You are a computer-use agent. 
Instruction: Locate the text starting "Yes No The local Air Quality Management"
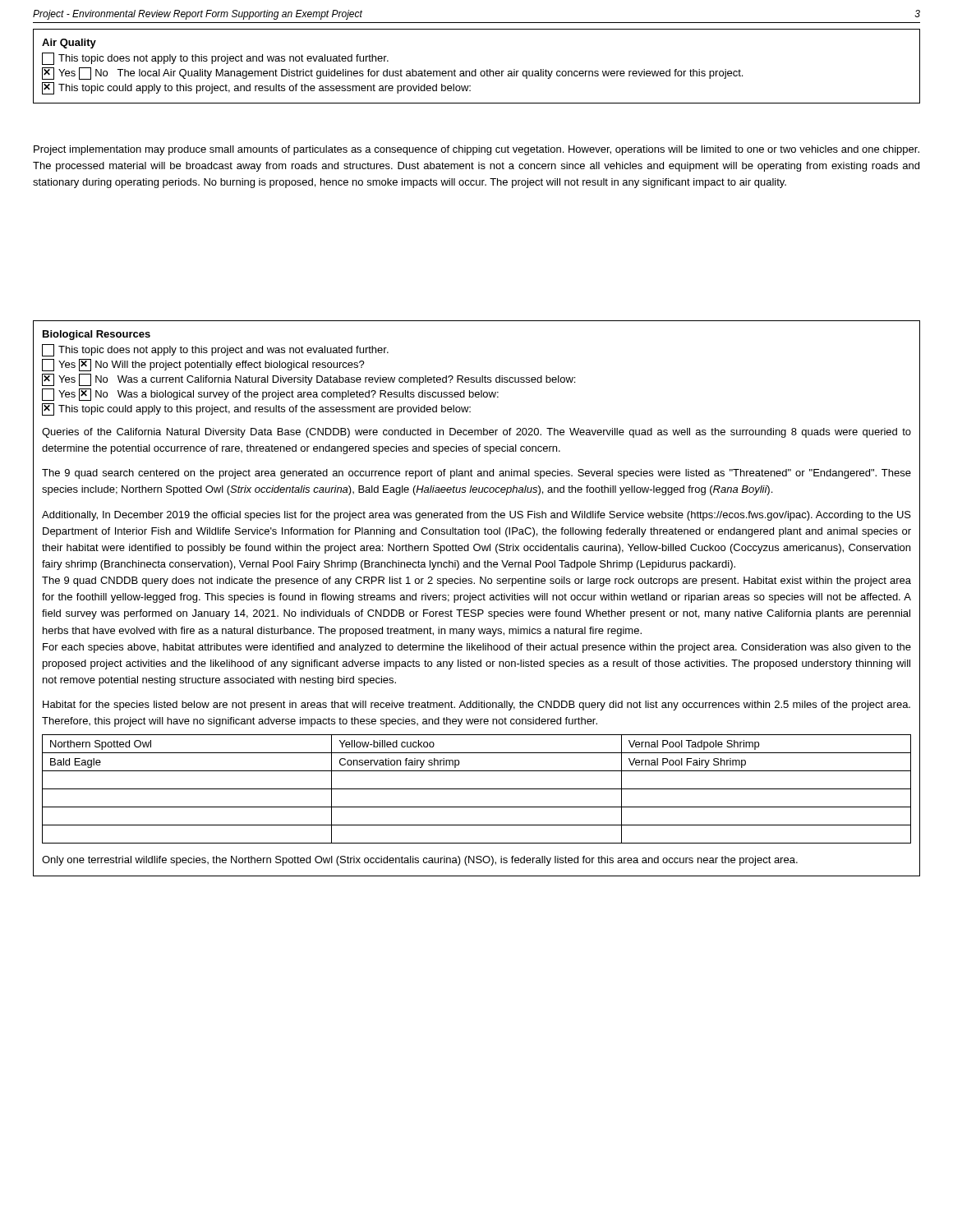point(393,73)
